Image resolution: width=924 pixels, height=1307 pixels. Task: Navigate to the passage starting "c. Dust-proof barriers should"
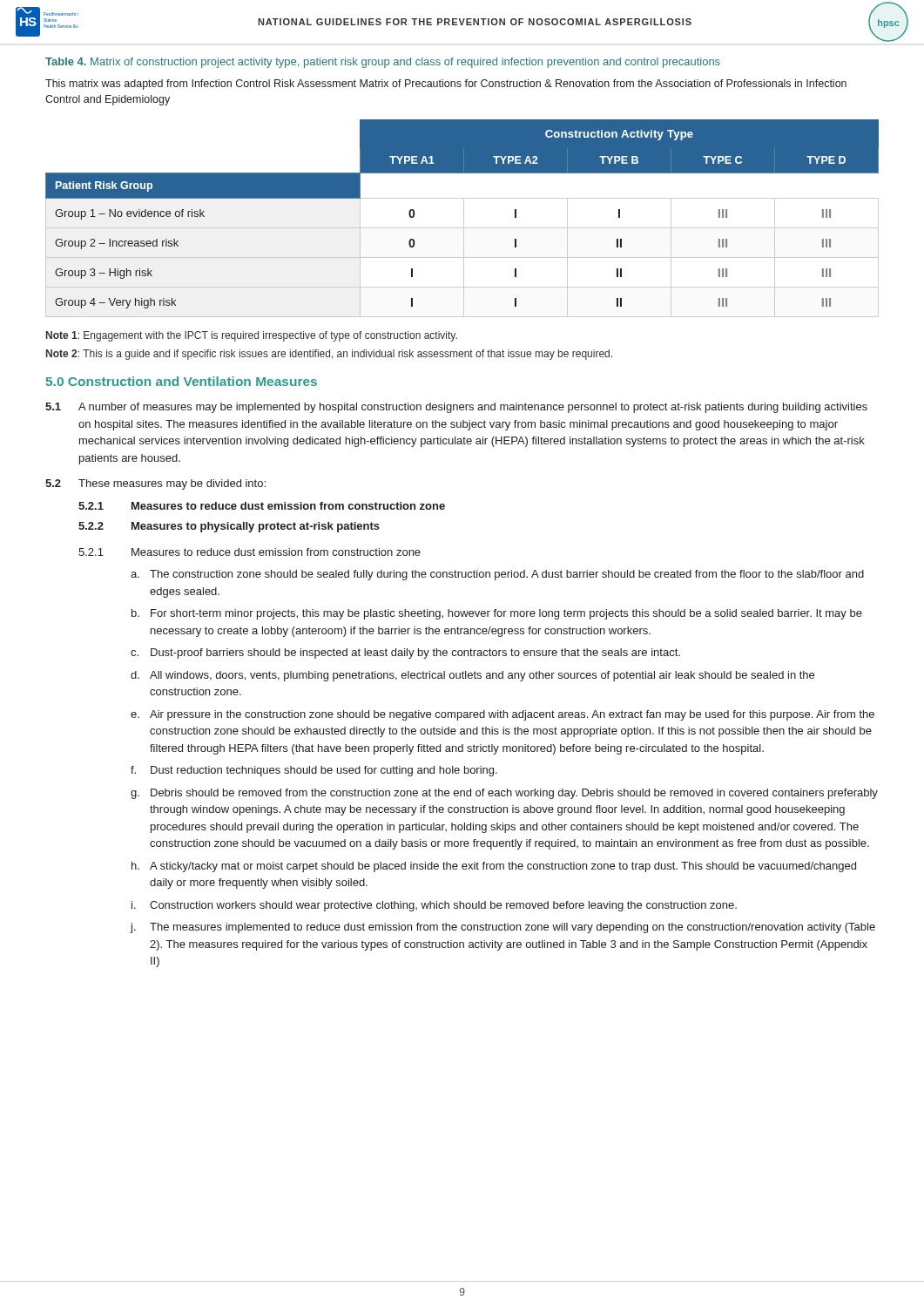tap(505, 652)
